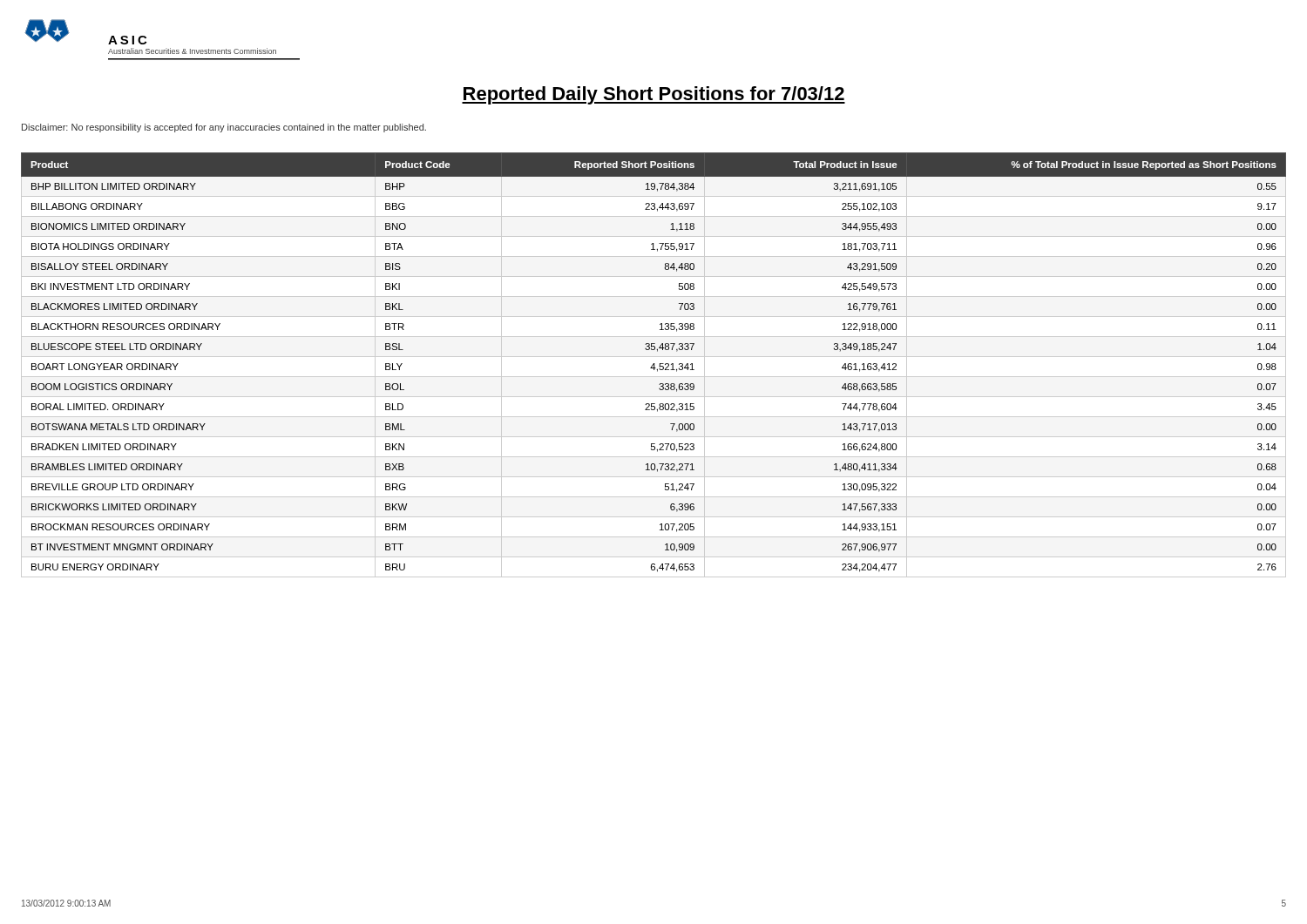Select the block starting "Disclaimer: No responsibility is accepted for"
This screenshot has width=1307, height=924.
(224, 127)
